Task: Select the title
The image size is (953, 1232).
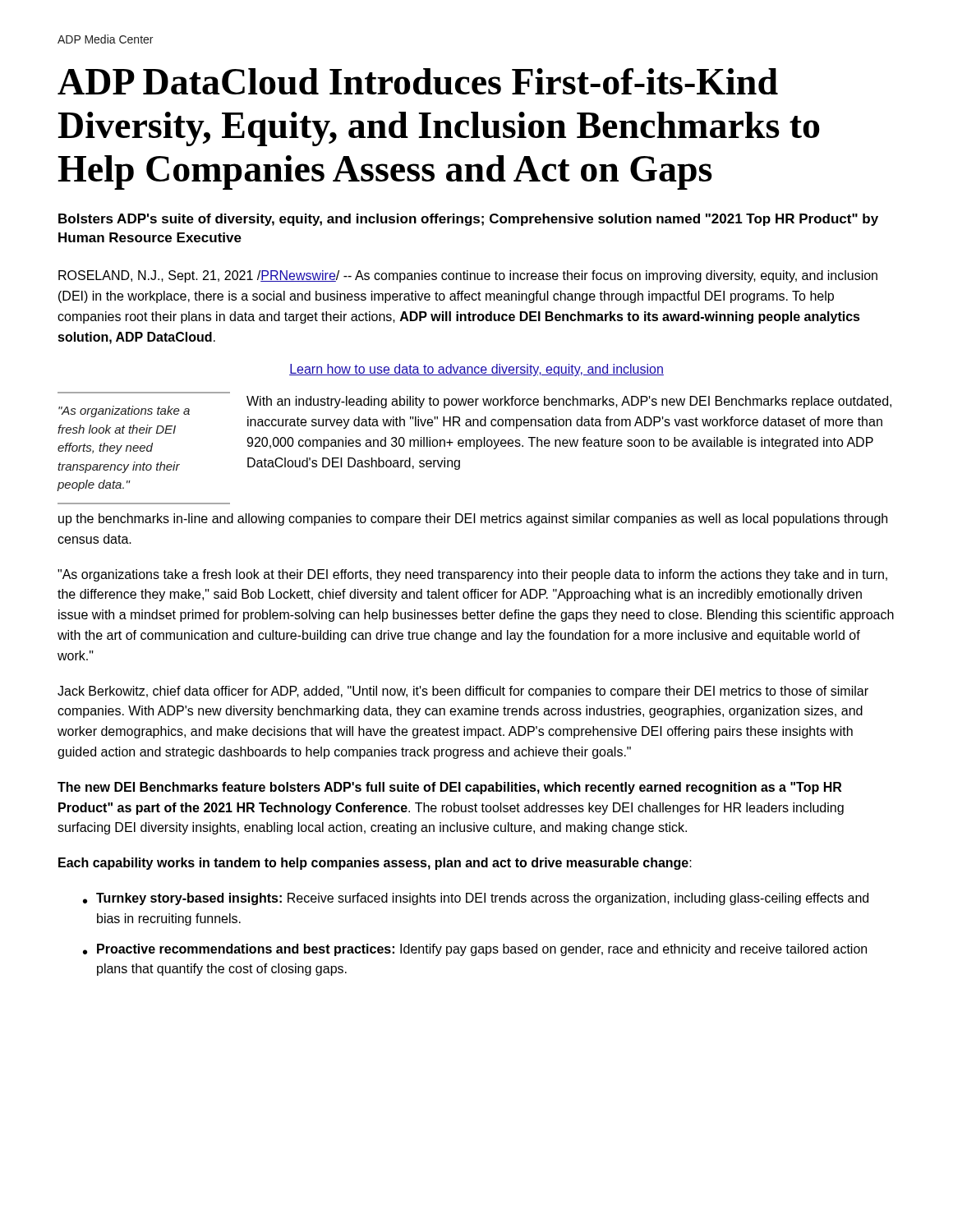Action: [x=439, y=125]
